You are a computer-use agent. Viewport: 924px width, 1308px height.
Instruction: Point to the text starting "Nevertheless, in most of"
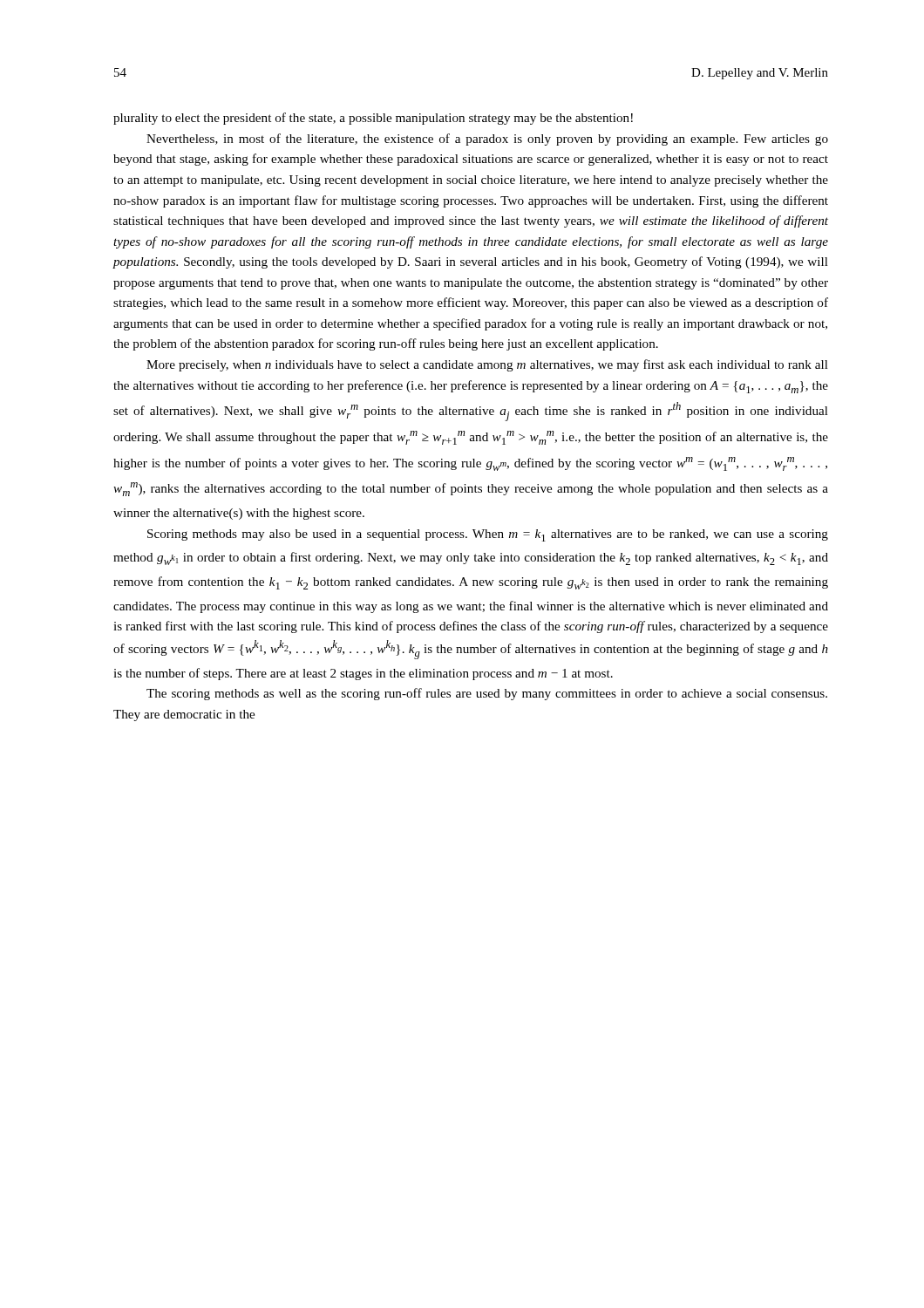tap(471, 241)
